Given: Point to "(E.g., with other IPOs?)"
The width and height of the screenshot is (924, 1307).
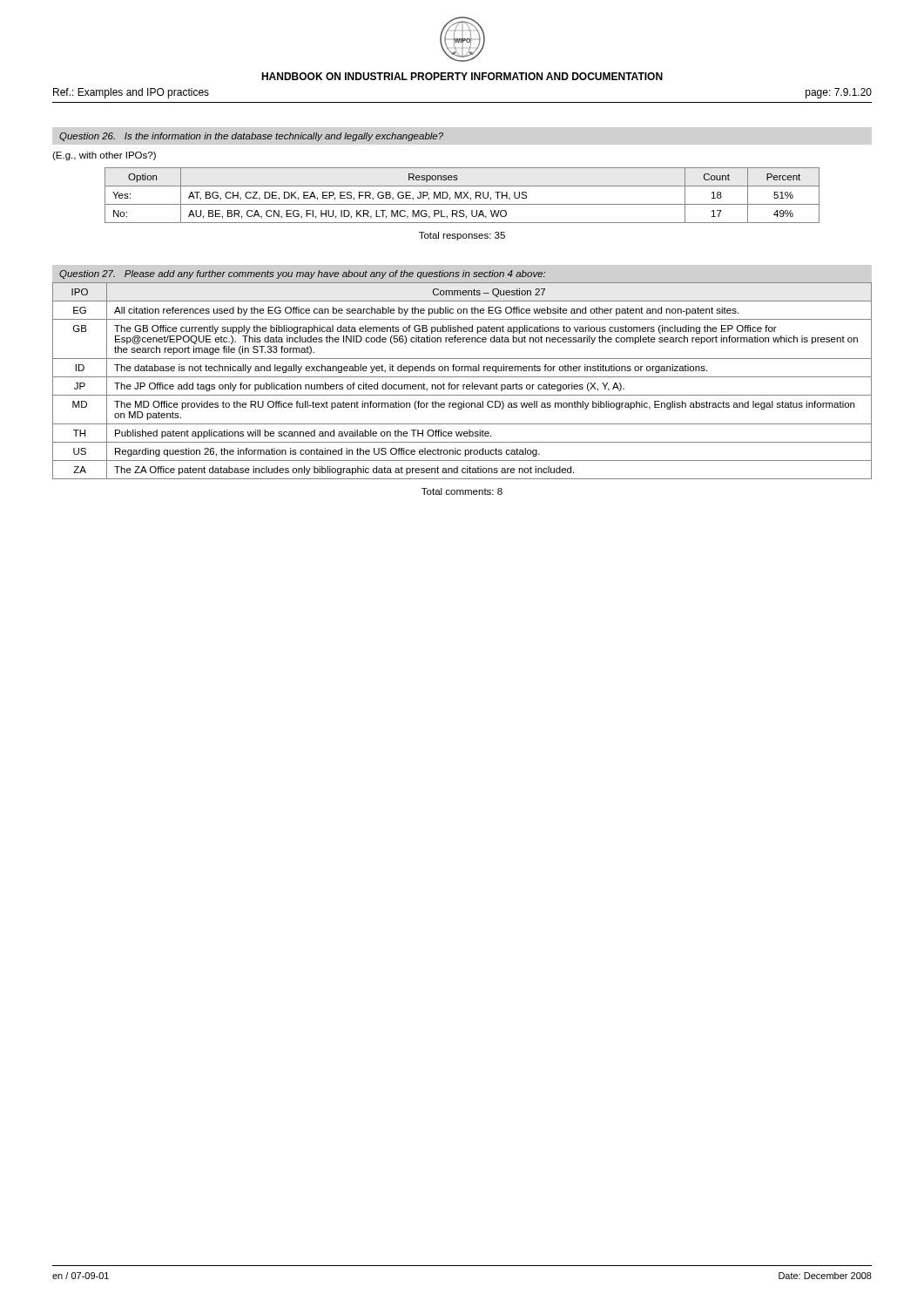Looking at the screenshot, I should (x=104, y=155).
